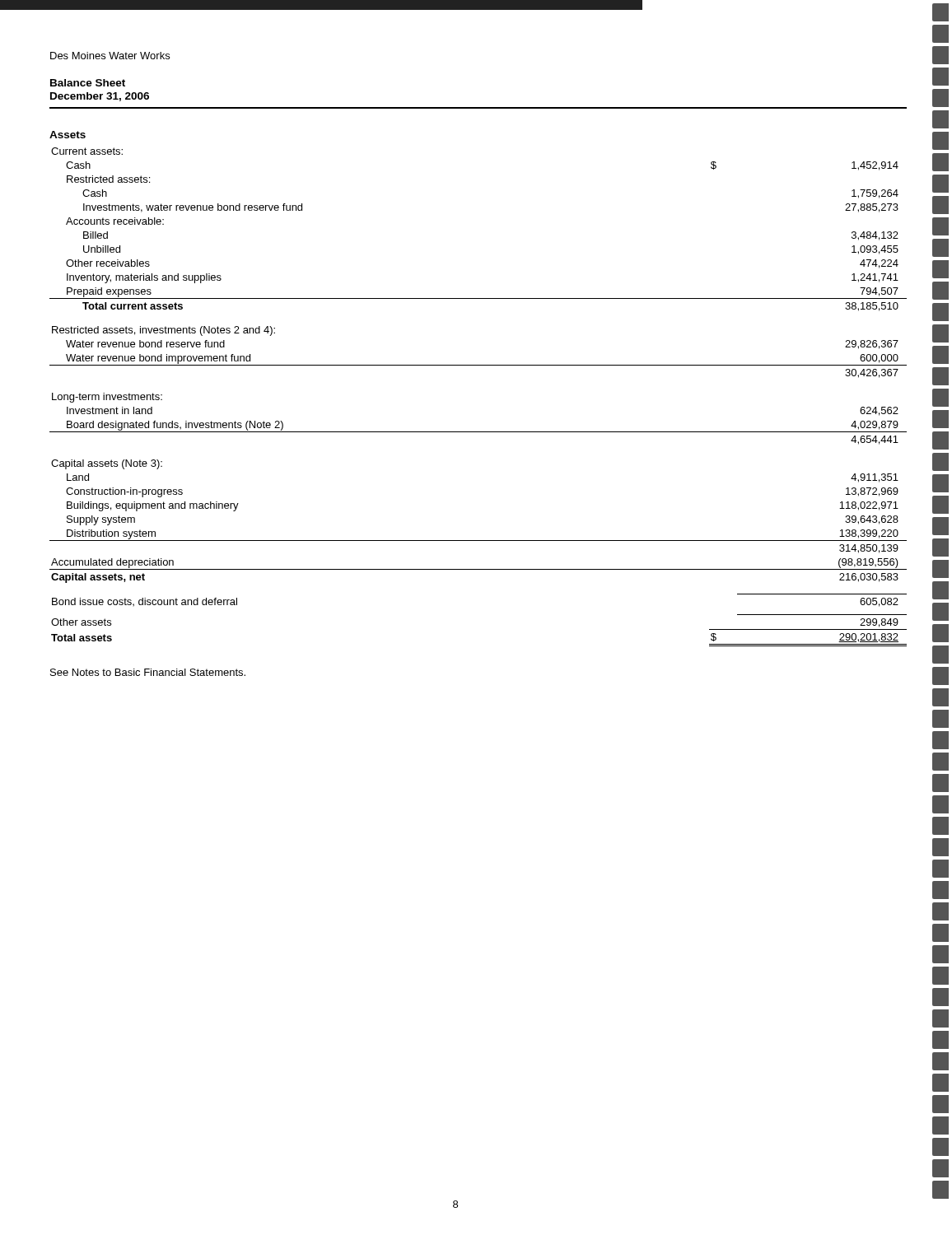This screenshot has width=952, height=1235.
Task: Select the title that says "Balance Sheet"
Action: point(87,83)
